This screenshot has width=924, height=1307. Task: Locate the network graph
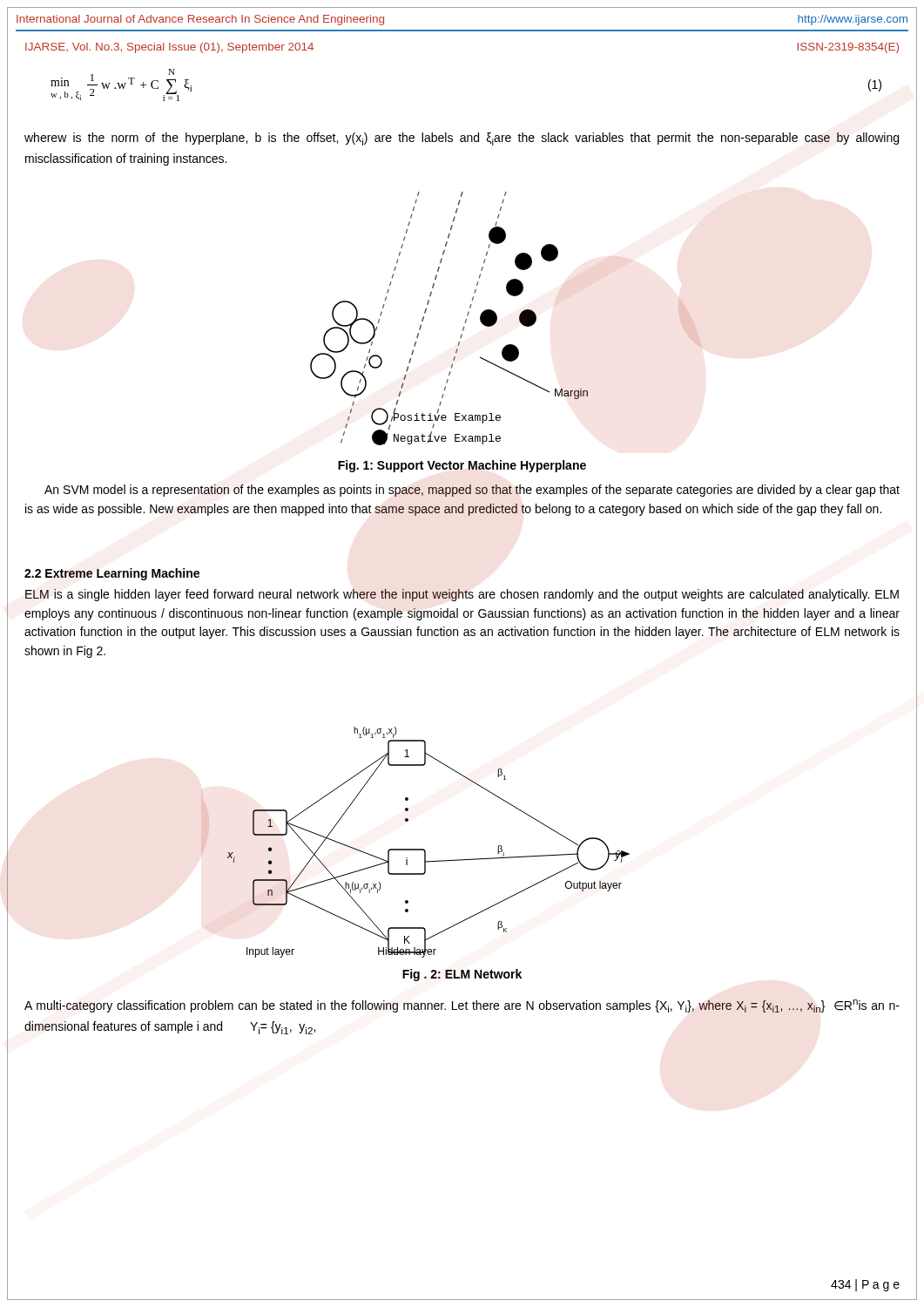tap(462, 833)
